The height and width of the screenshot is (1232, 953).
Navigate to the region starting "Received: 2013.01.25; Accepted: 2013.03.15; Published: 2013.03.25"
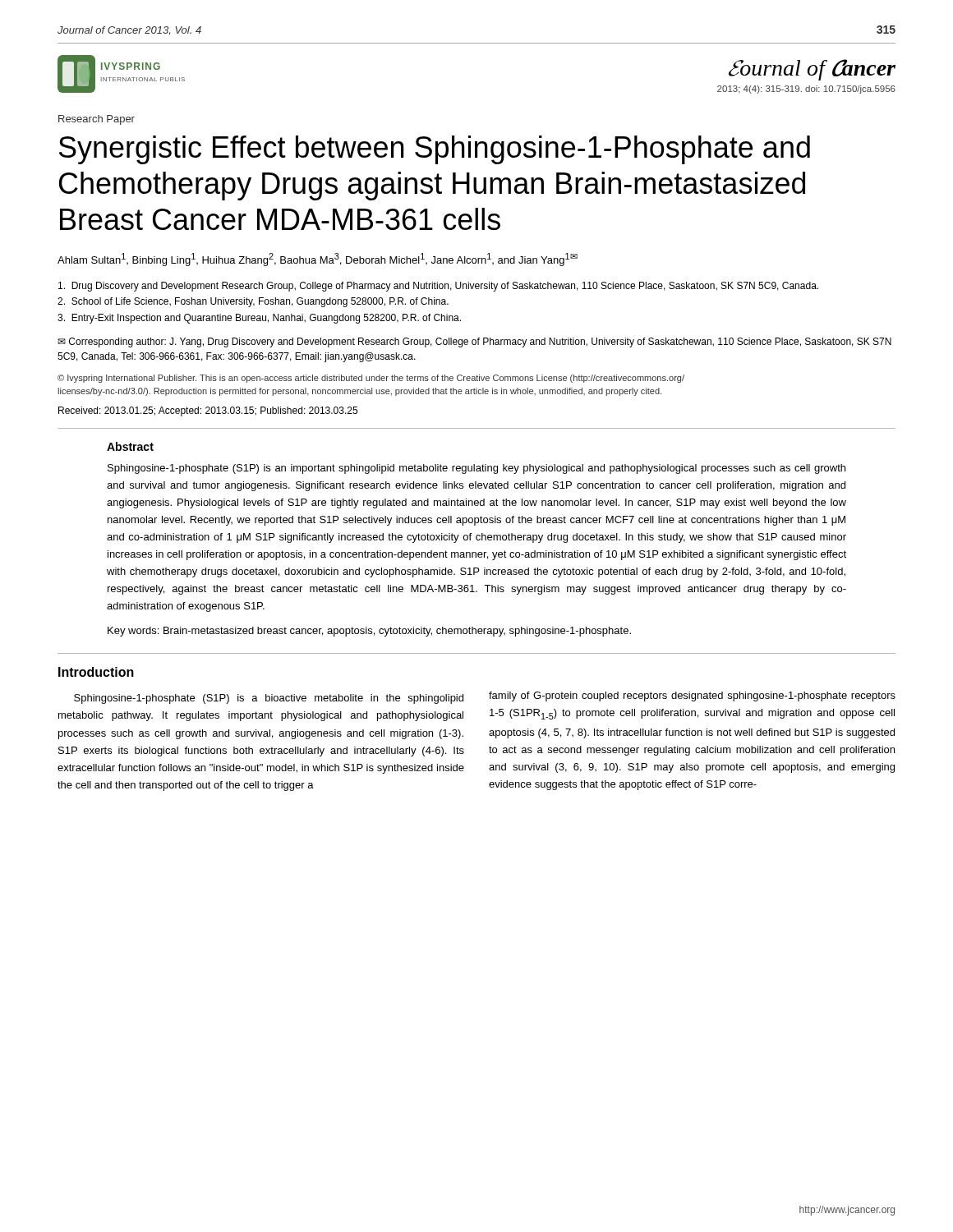pyautogui.click(x=208, y=411)
